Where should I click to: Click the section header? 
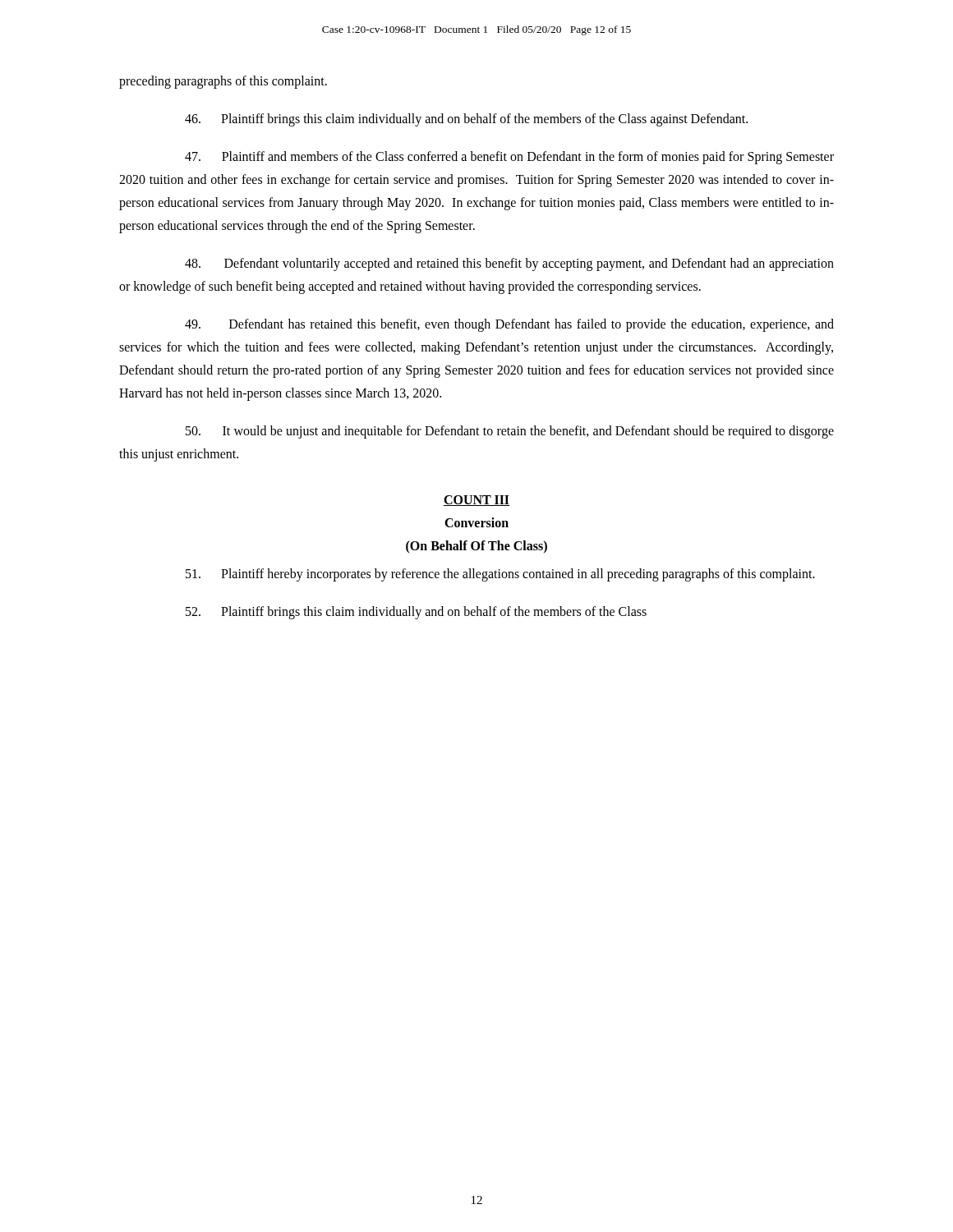(476, 525)
